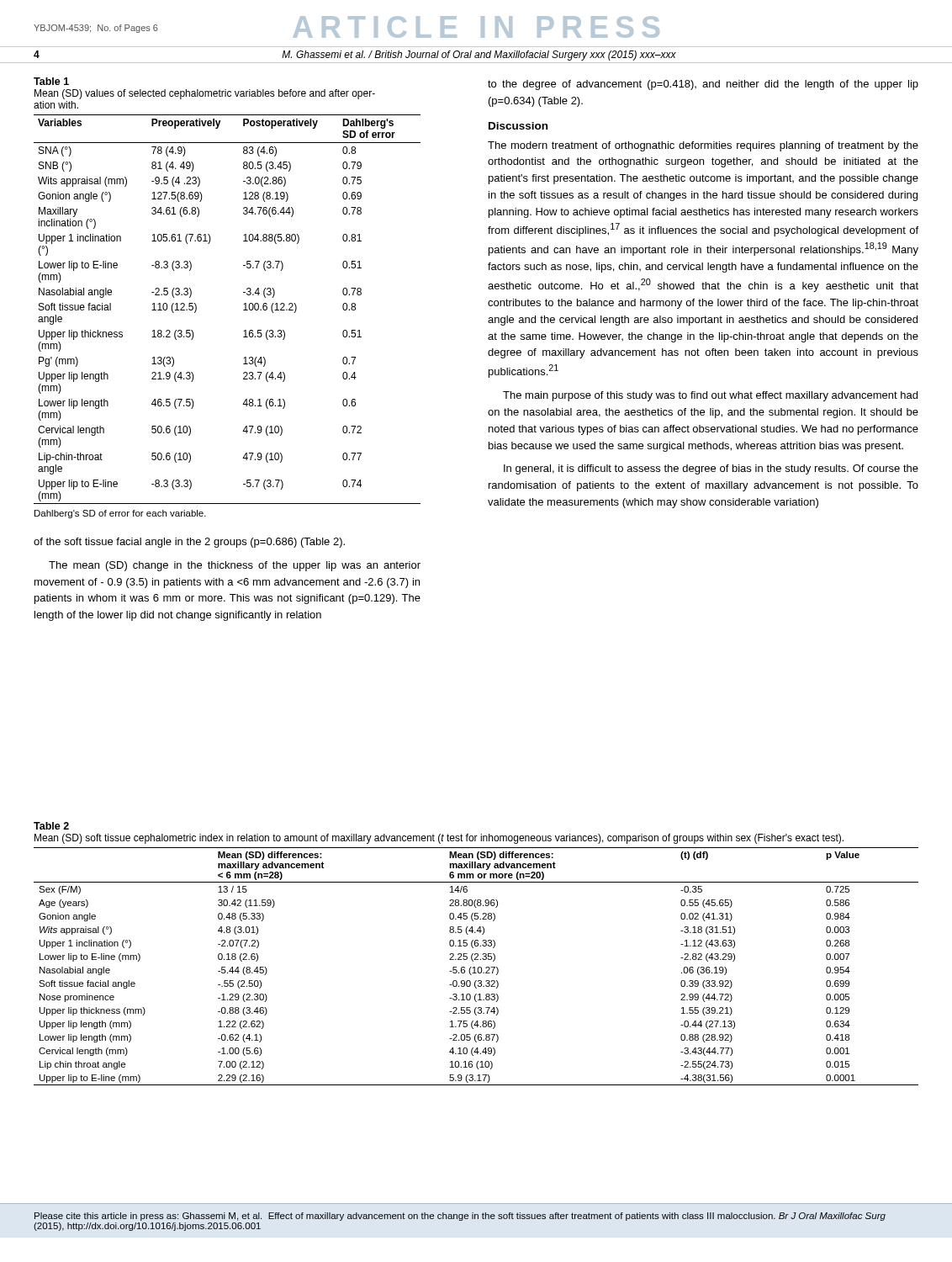
Task: Locate the text starting "Dahlberg's SD of error for each variable."
Action: tap(120, 513)
